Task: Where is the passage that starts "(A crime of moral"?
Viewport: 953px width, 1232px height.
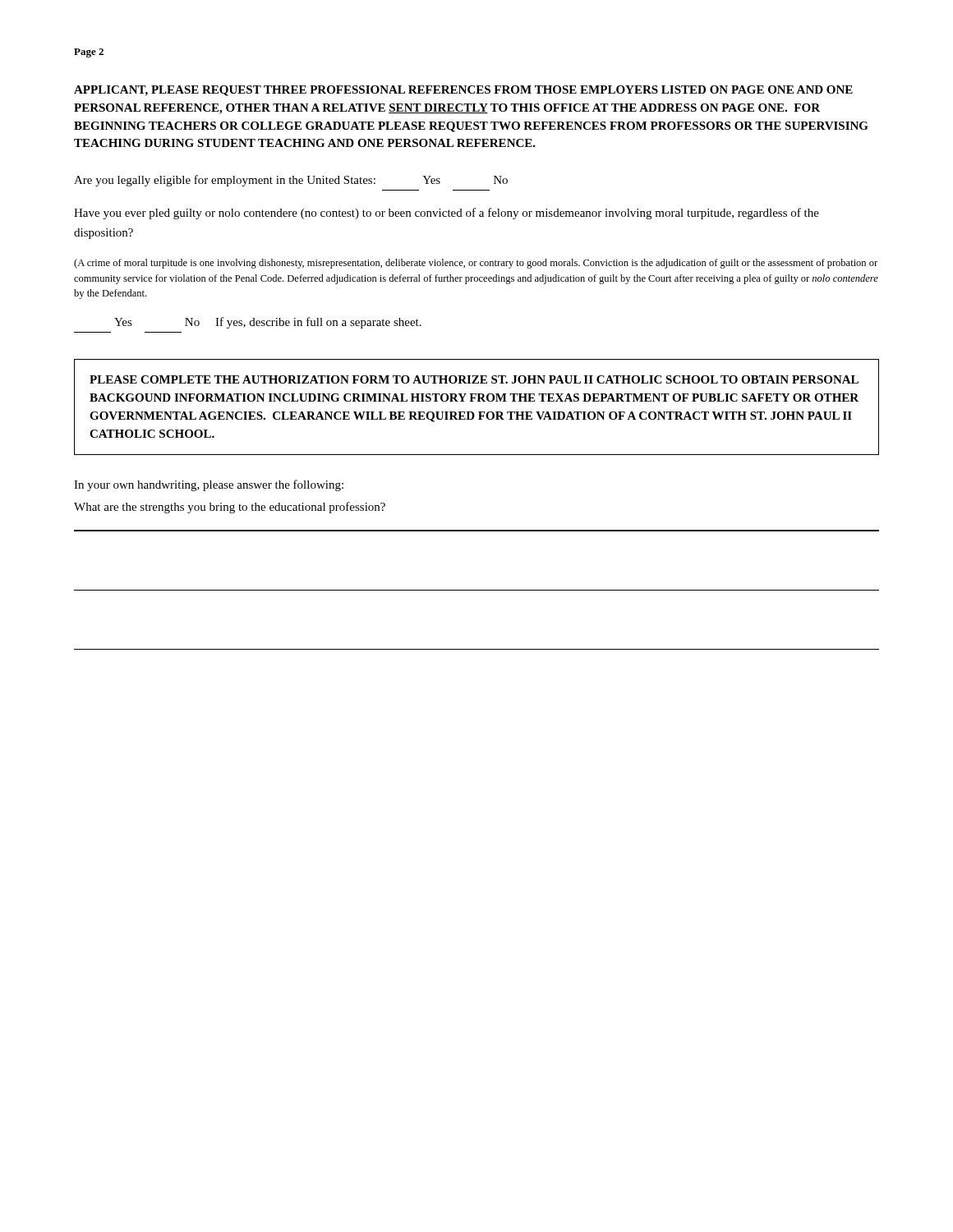Action: pos(476,278)
